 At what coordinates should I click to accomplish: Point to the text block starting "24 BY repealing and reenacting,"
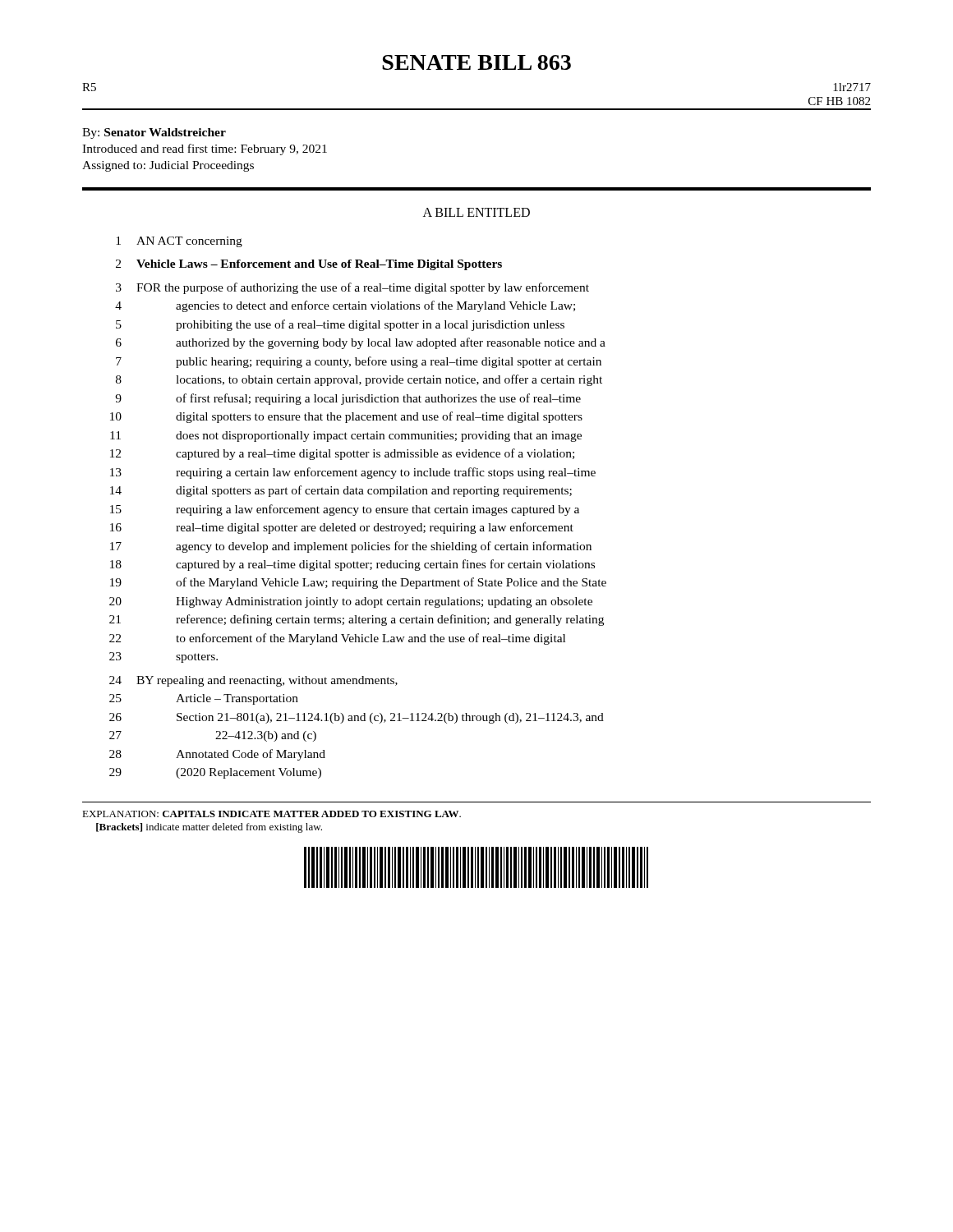(253, 681)
